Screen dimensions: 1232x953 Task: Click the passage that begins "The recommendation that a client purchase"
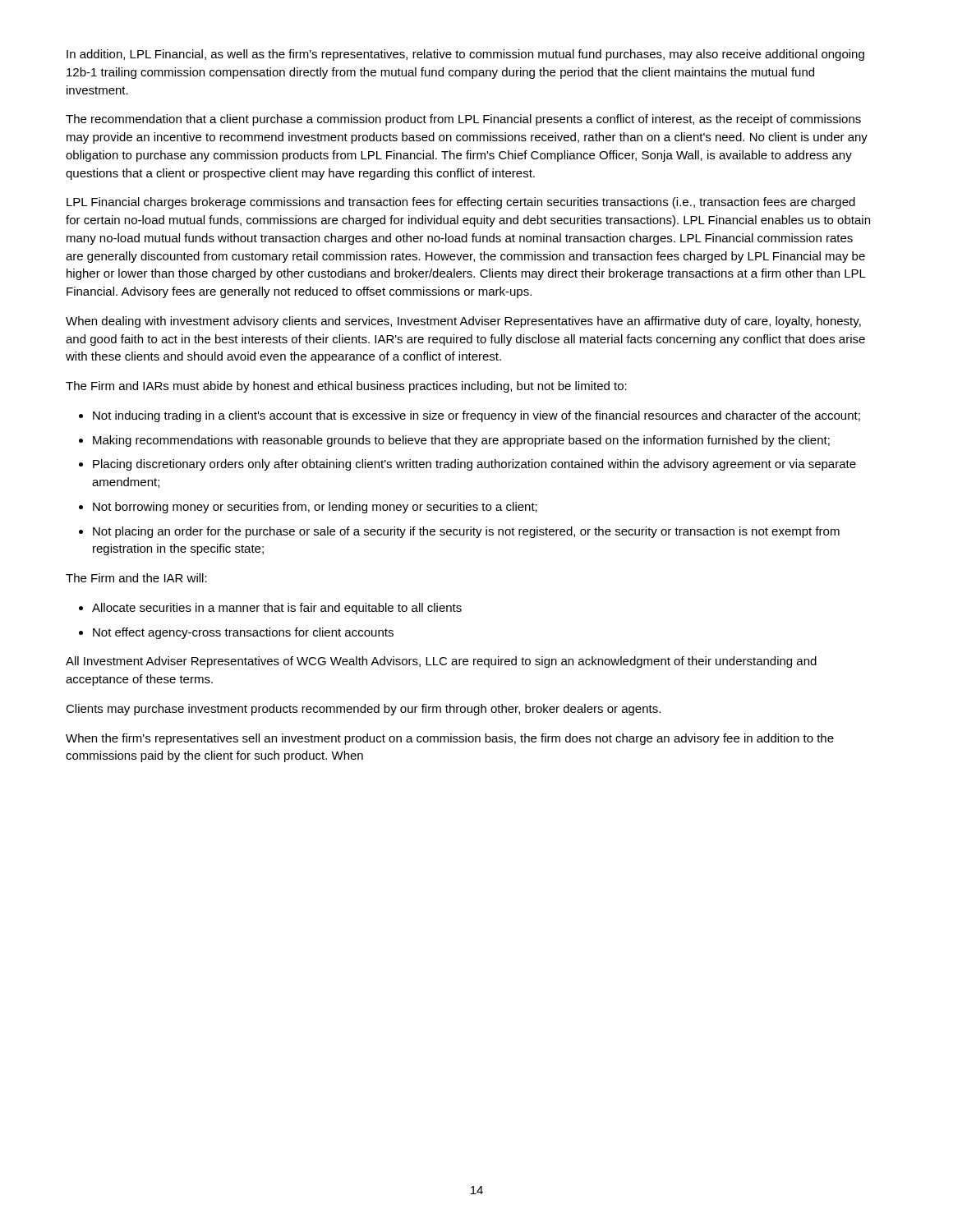point(468,146)
